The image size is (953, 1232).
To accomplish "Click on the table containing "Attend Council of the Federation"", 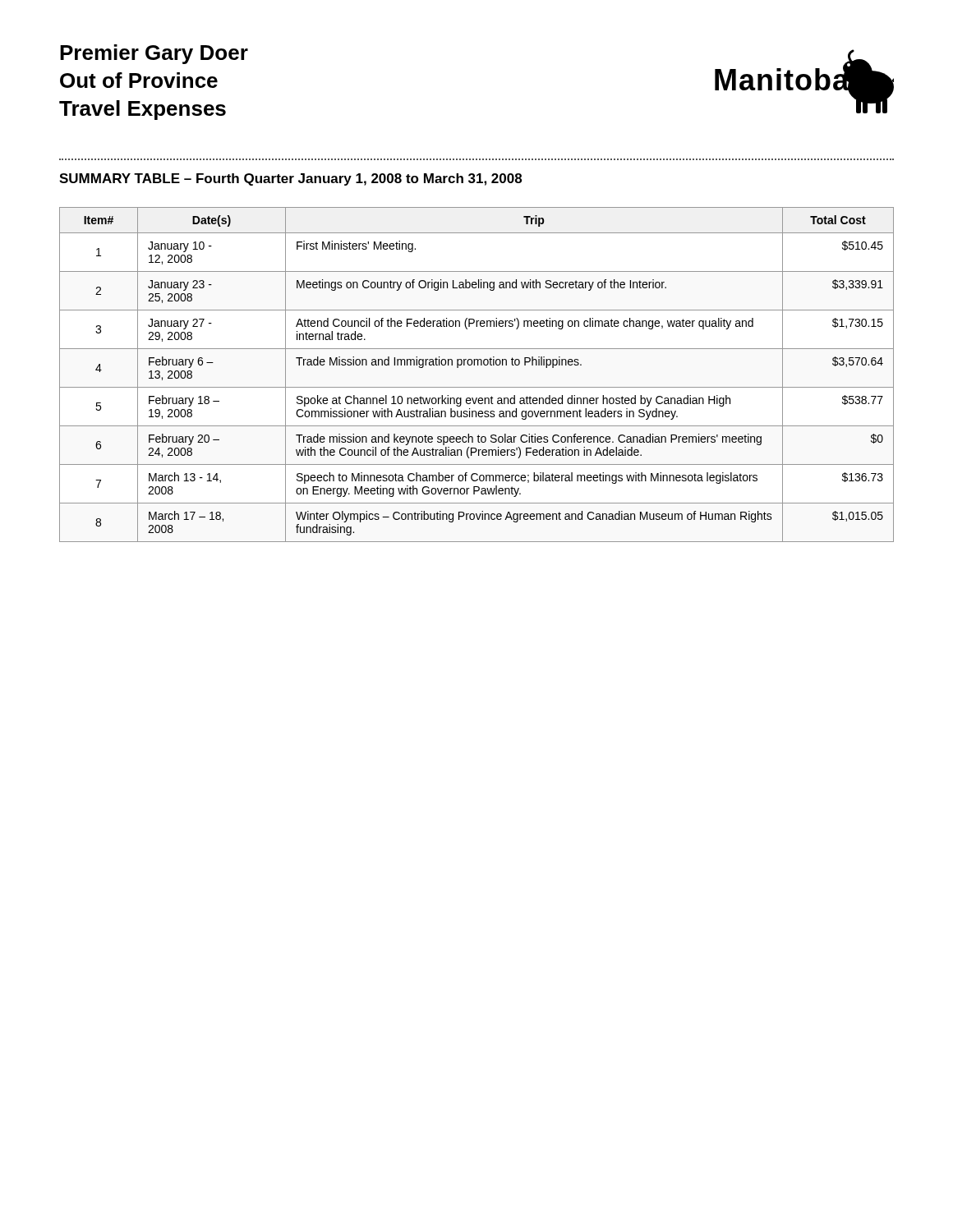I will [476, 375].
